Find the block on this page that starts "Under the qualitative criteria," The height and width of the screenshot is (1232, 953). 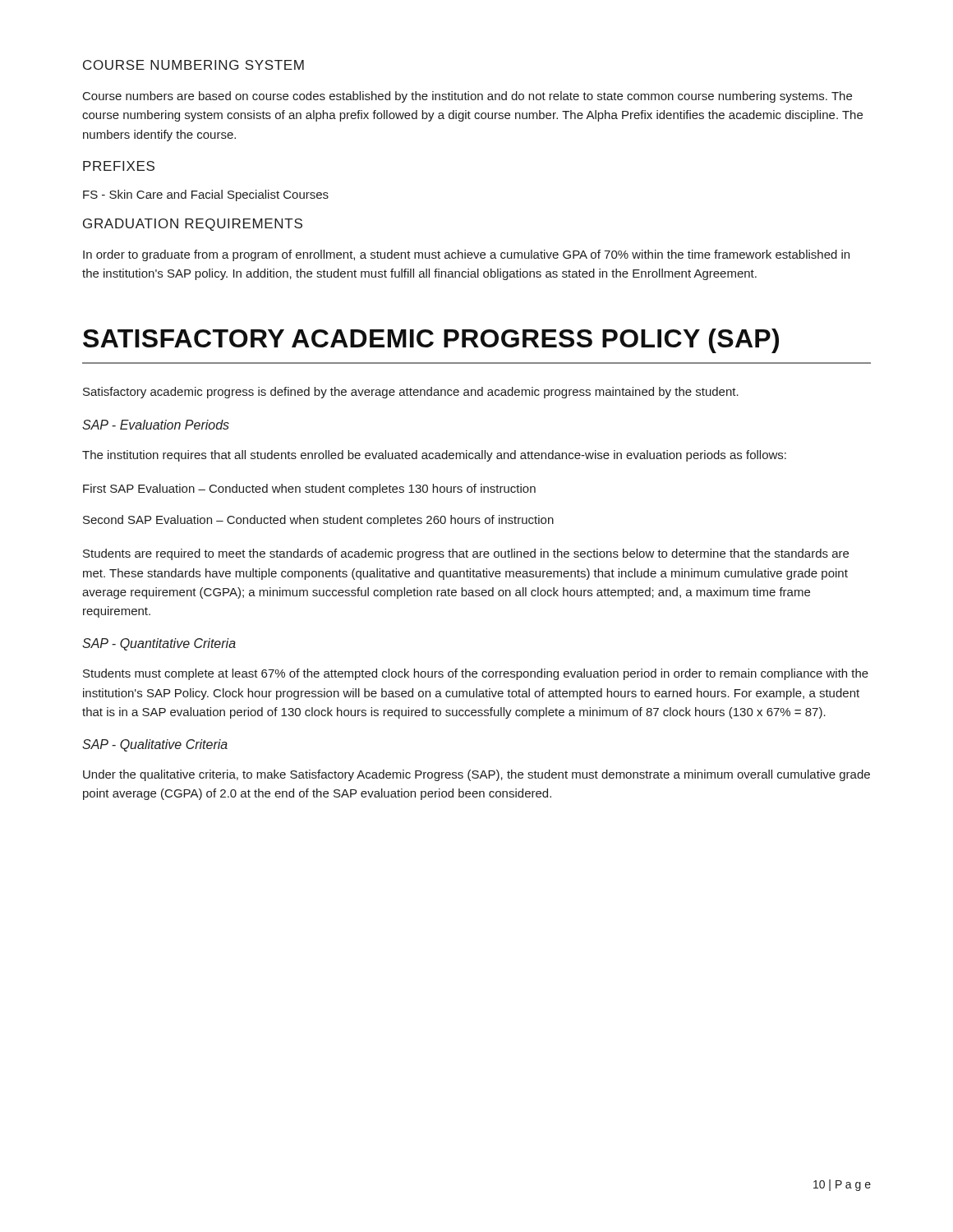click(x=476, y=784)
